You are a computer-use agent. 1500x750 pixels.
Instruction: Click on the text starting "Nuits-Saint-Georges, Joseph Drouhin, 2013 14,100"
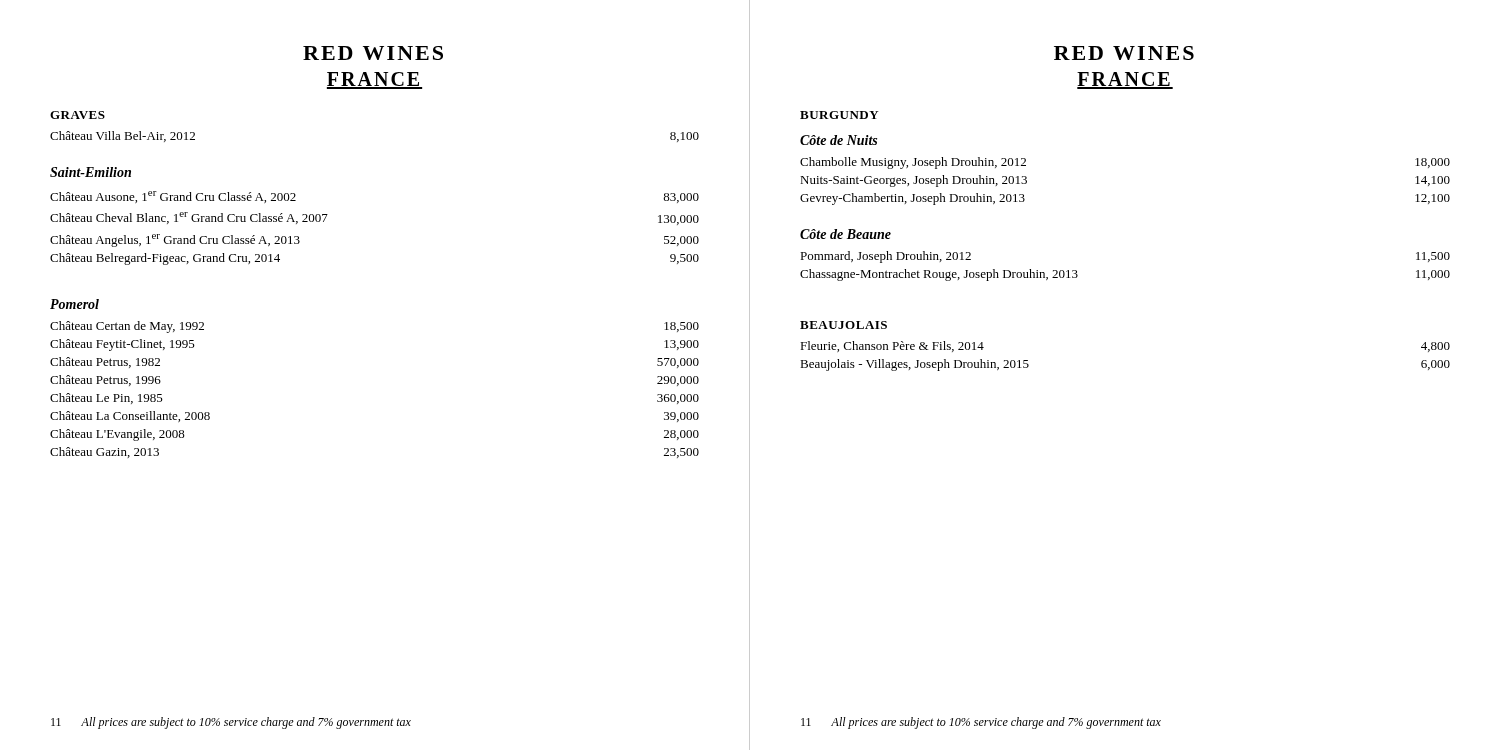point(916,180)
